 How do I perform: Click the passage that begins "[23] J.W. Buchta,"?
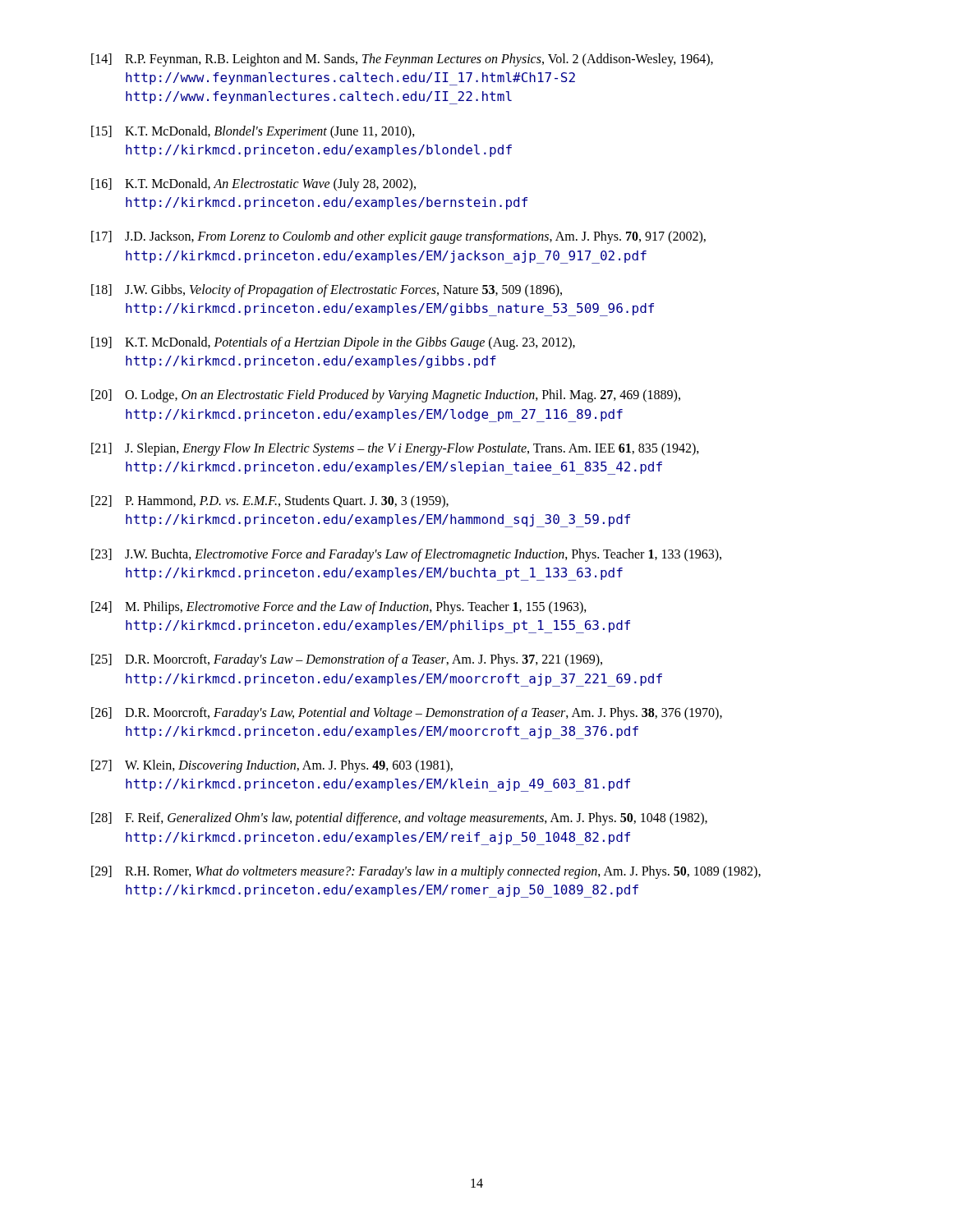click(x=476, y=563)
